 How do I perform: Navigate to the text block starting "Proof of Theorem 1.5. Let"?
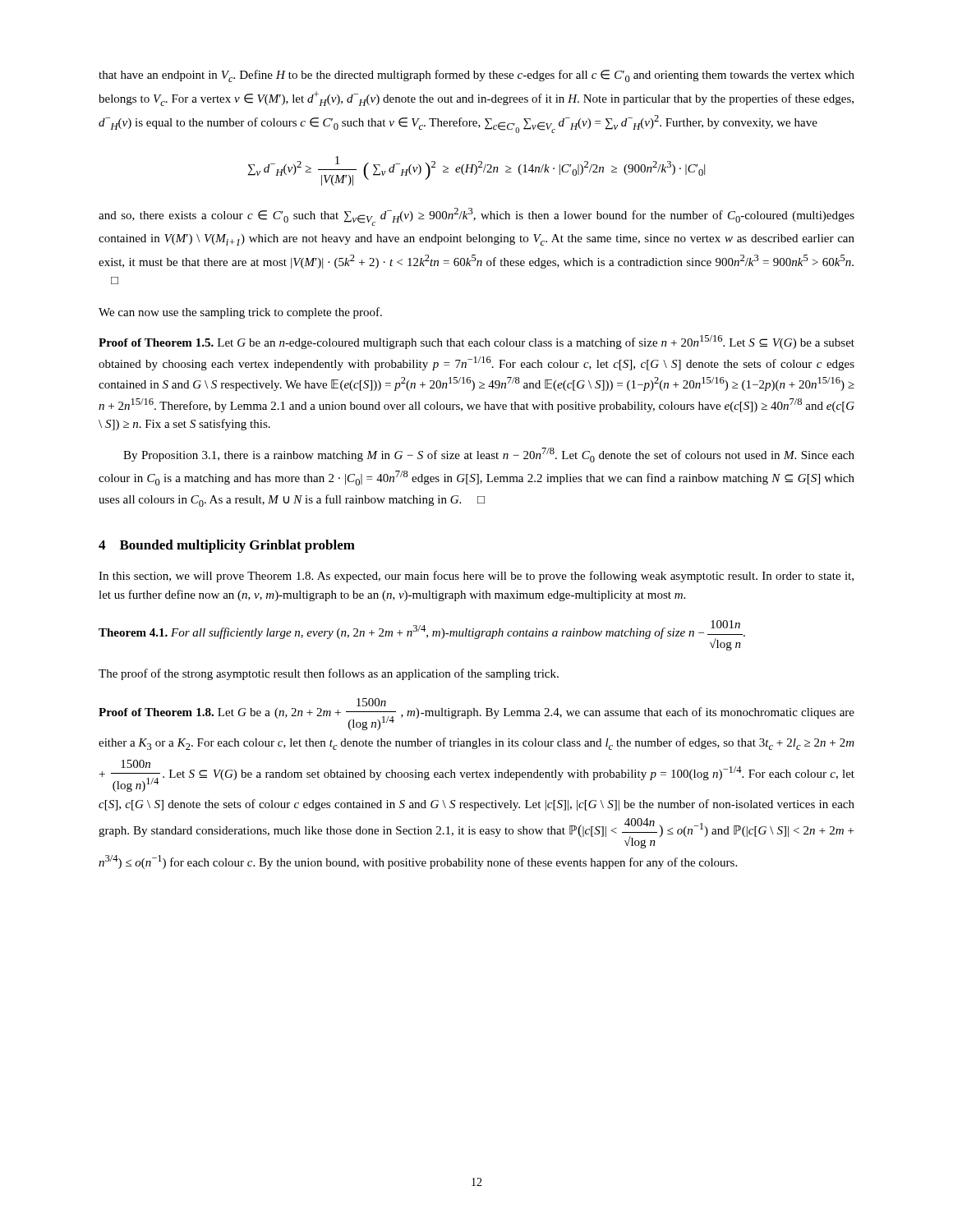click(476, 381)
